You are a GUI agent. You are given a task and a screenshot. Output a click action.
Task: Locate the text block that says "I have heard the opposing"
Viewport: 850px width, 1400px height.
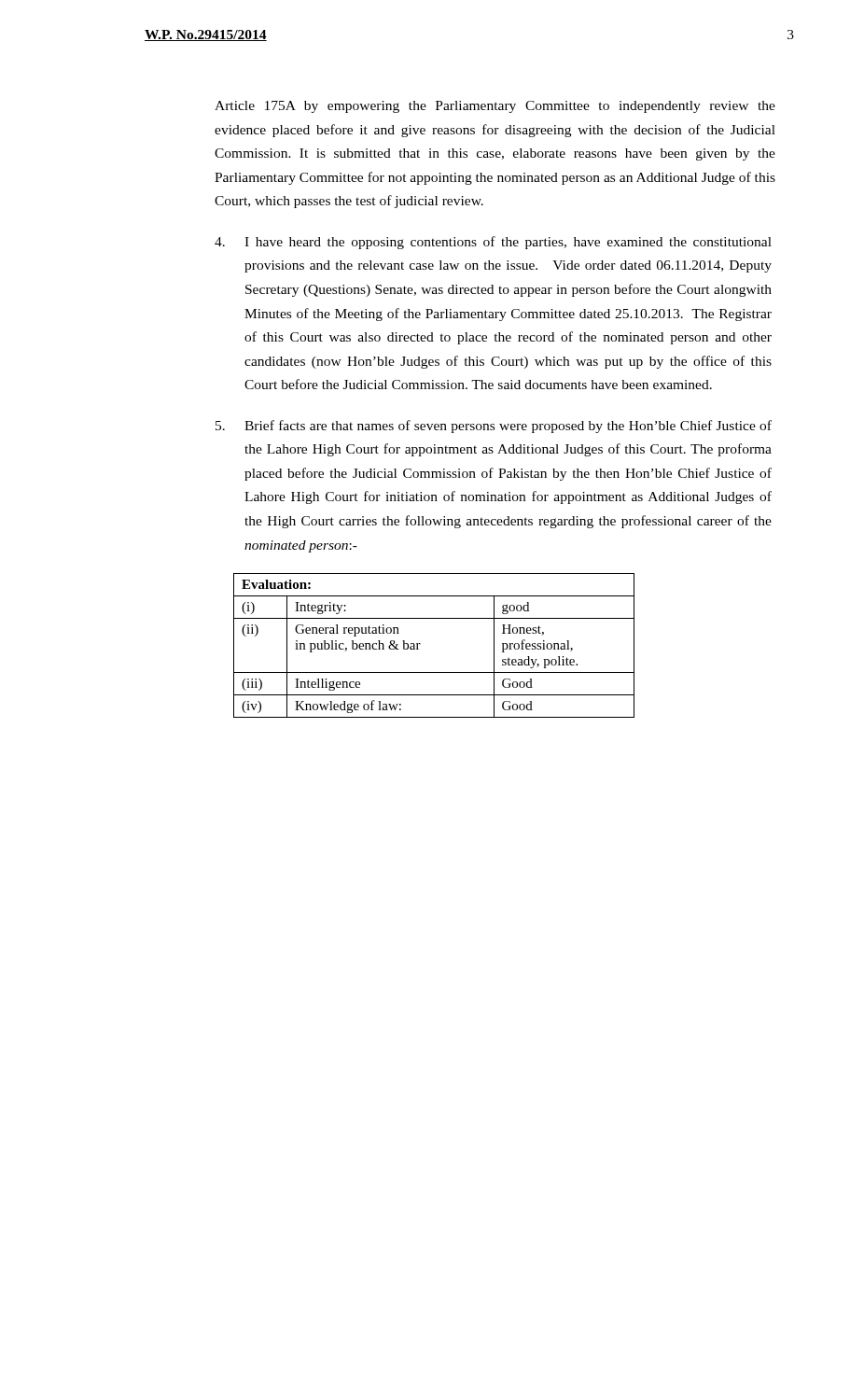click(x=493, y=313)
